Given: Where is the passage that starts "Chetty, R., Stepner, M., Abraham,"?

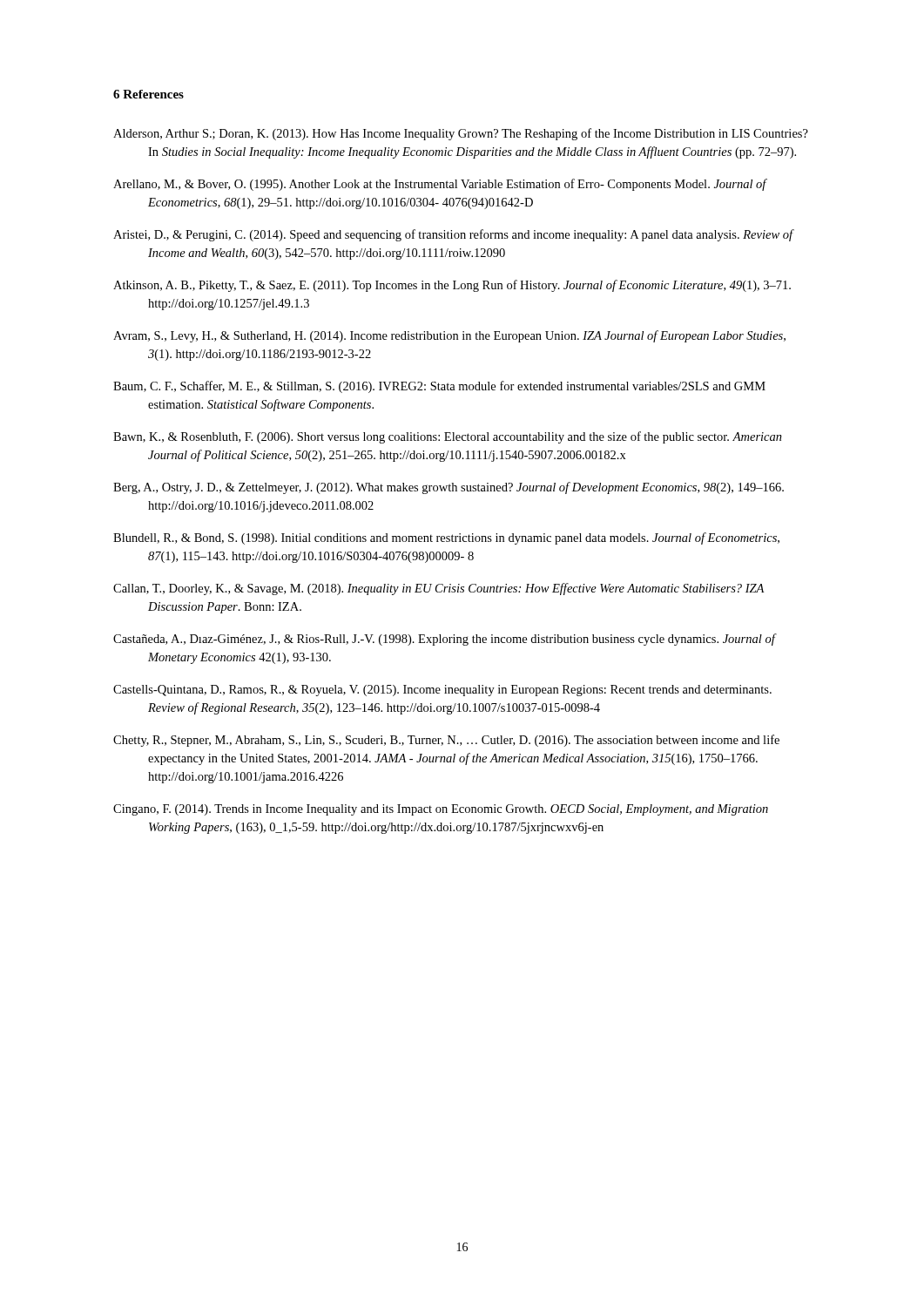Looking at the screenshot, I should point(447,758).
